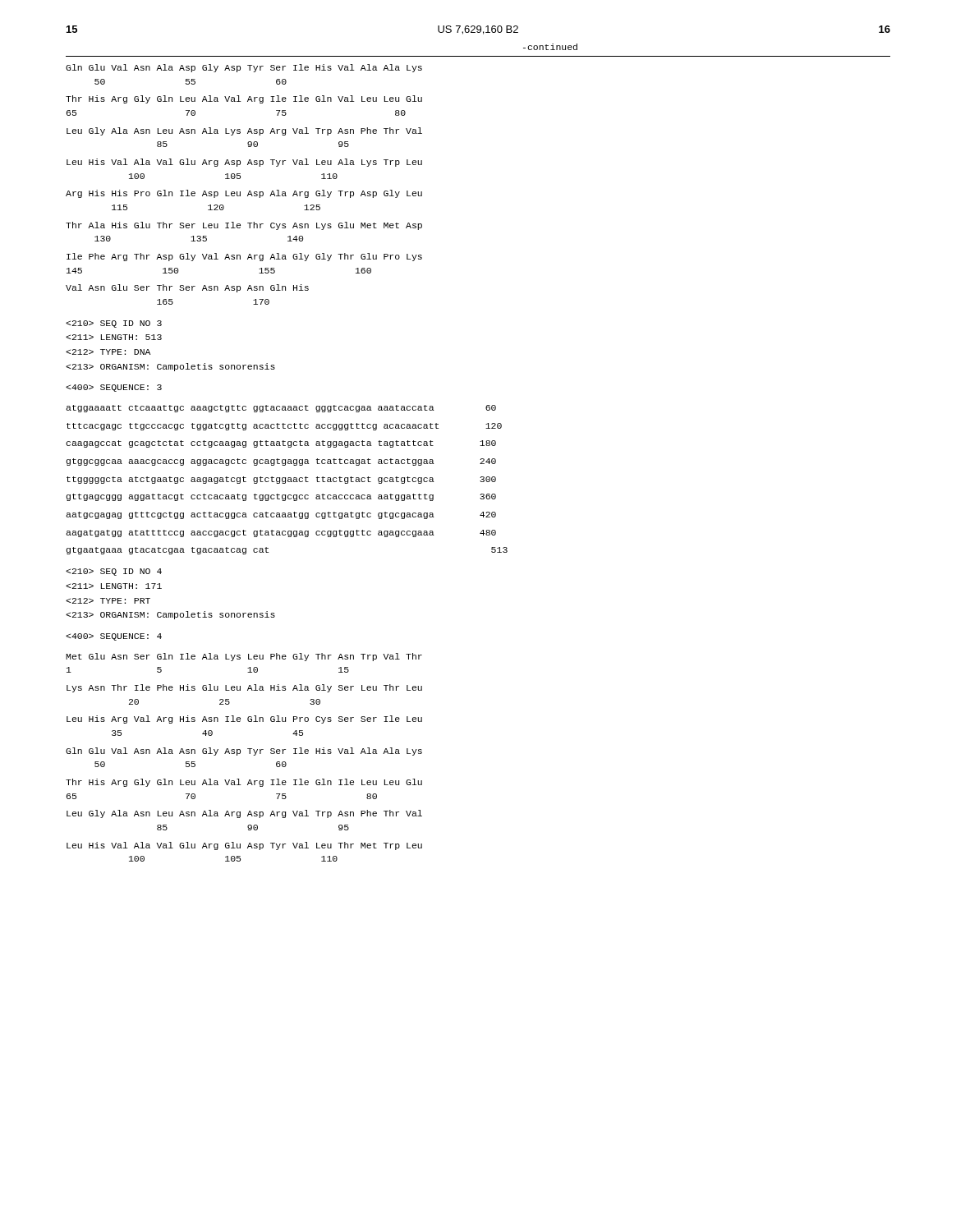Find the text block that reads "caagagccat gcagctctat cctgcaagag gttaatgcta"
Viewport: 956px width, 1232px height.
tap(281, 443)
